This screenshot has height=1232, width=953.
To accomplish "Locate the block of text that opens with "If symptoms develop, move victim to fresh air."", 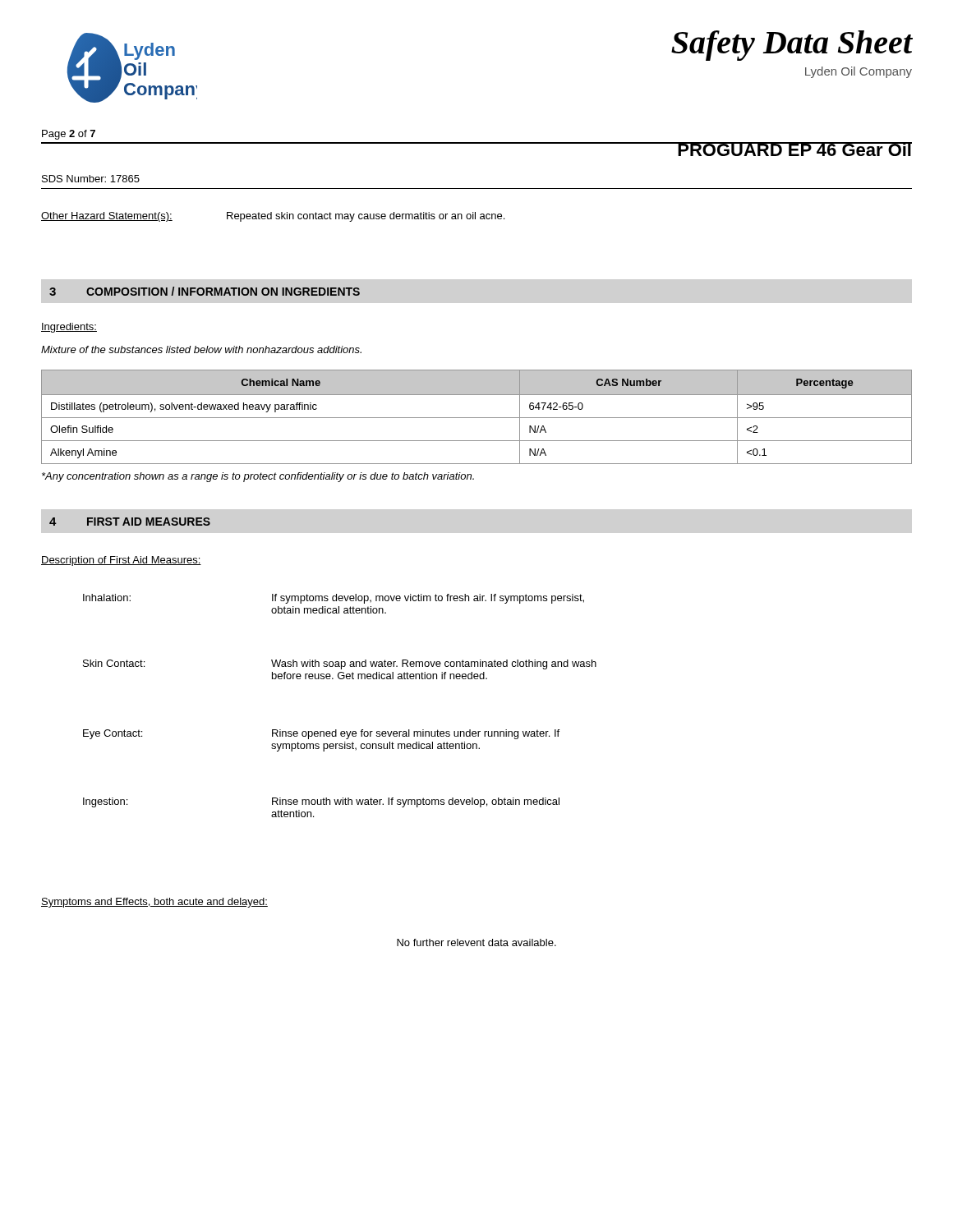I will (x=428, y=604).
